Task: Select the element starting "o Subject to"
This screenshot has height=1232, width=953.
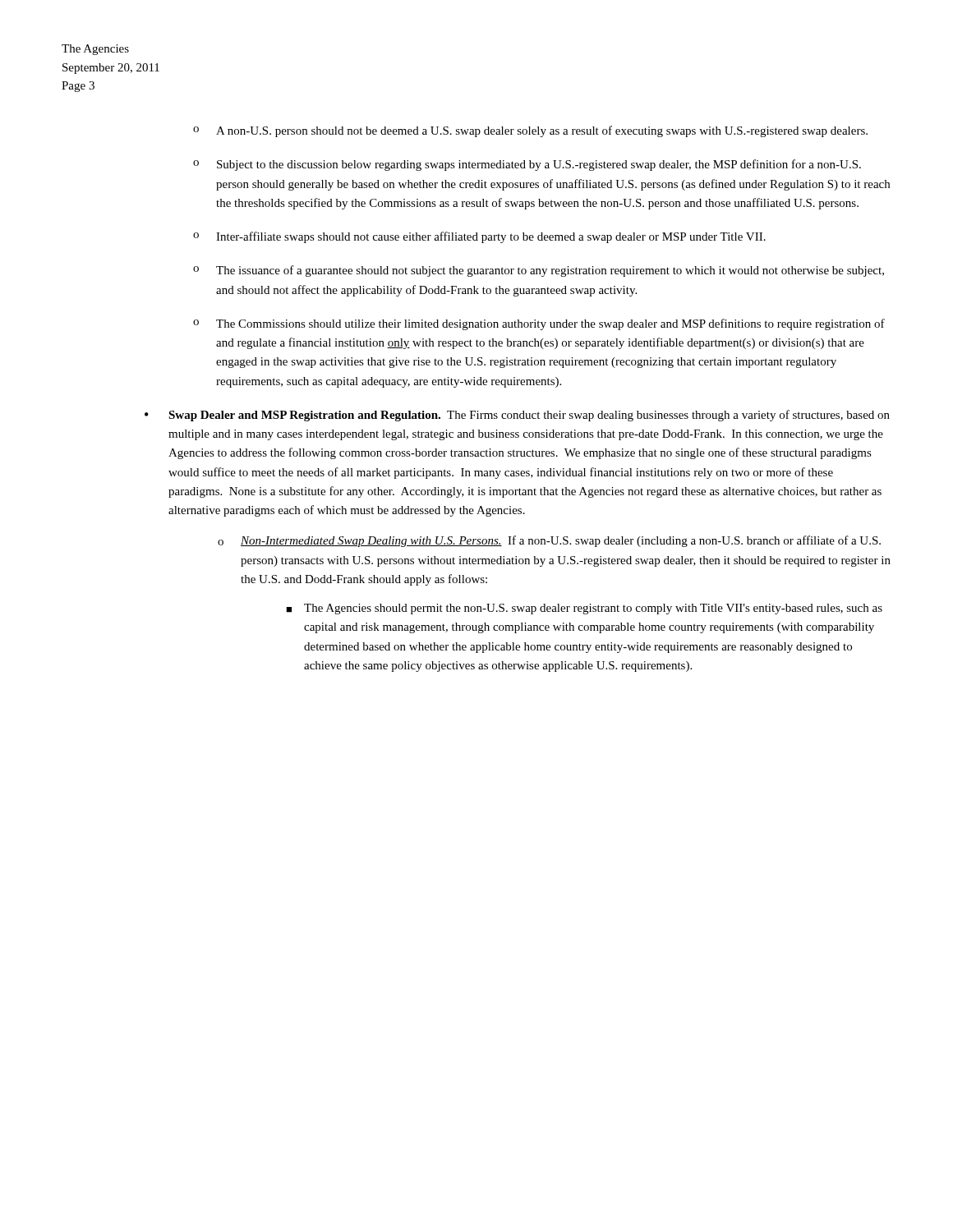Action: click(x=542, y=184)
